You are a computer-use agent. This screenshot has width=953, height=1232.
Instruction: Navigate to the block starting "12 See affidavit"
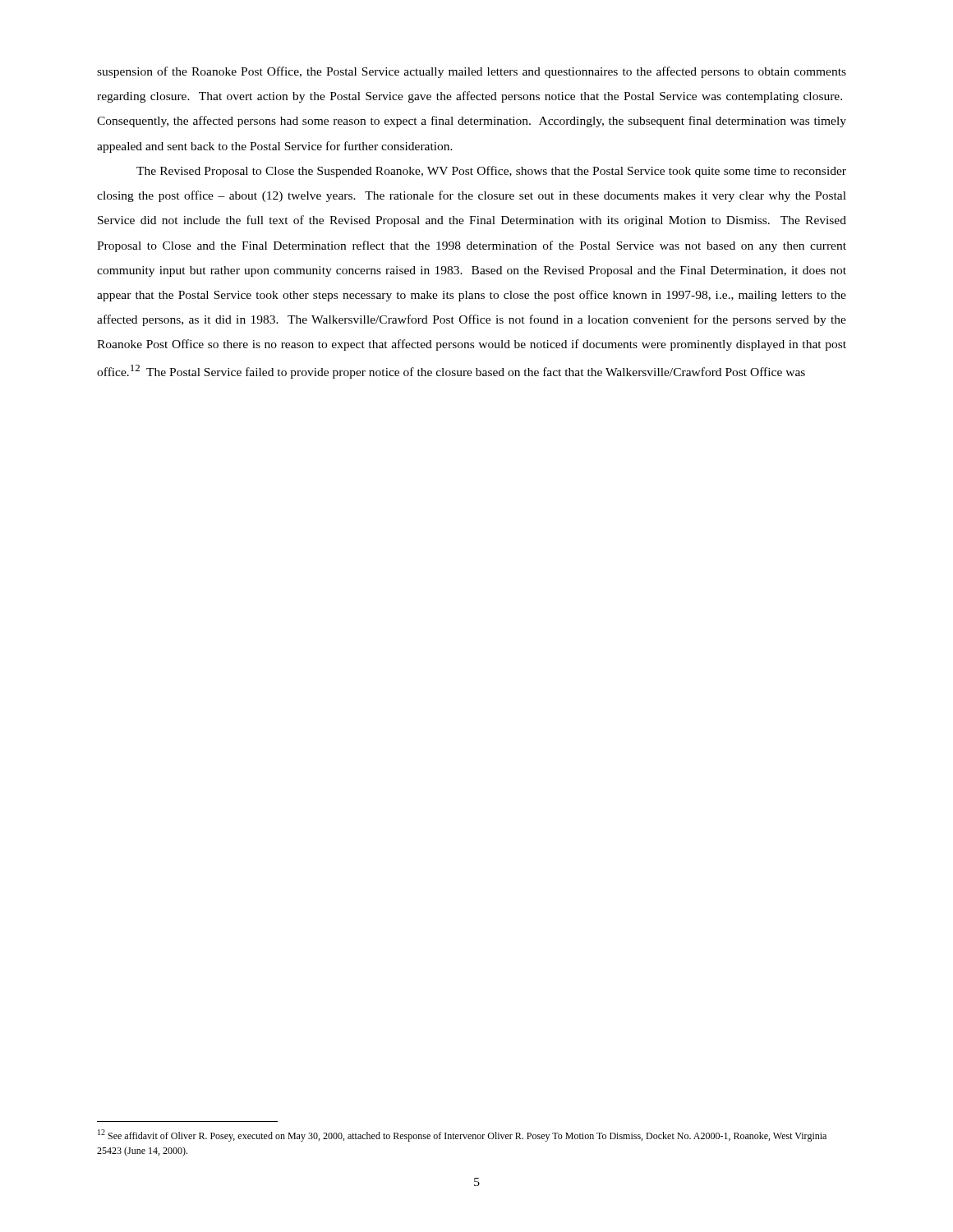(x=462, y=1142)
